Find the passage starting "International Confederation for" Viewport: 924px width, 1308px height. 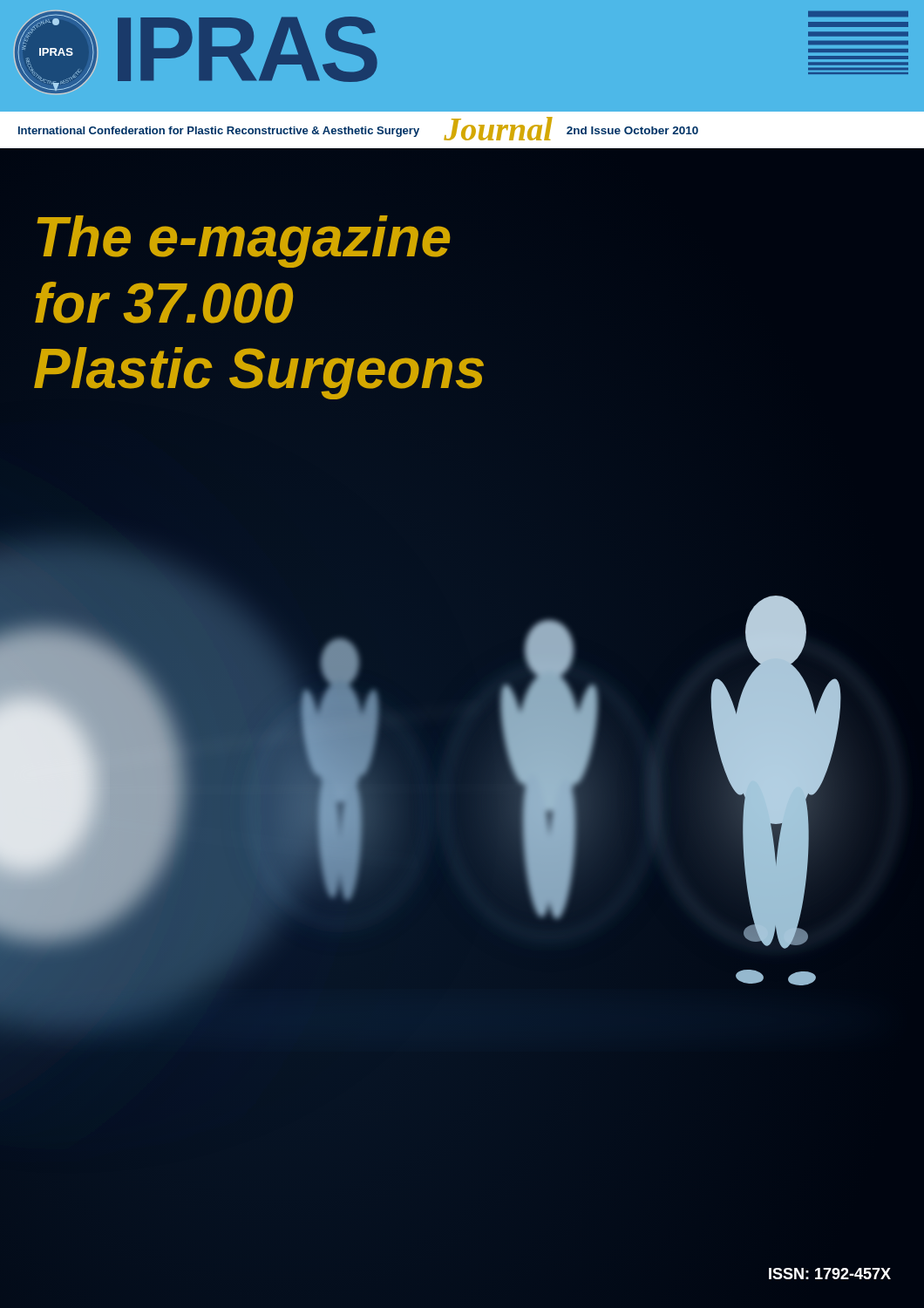[x=218, y=130]
